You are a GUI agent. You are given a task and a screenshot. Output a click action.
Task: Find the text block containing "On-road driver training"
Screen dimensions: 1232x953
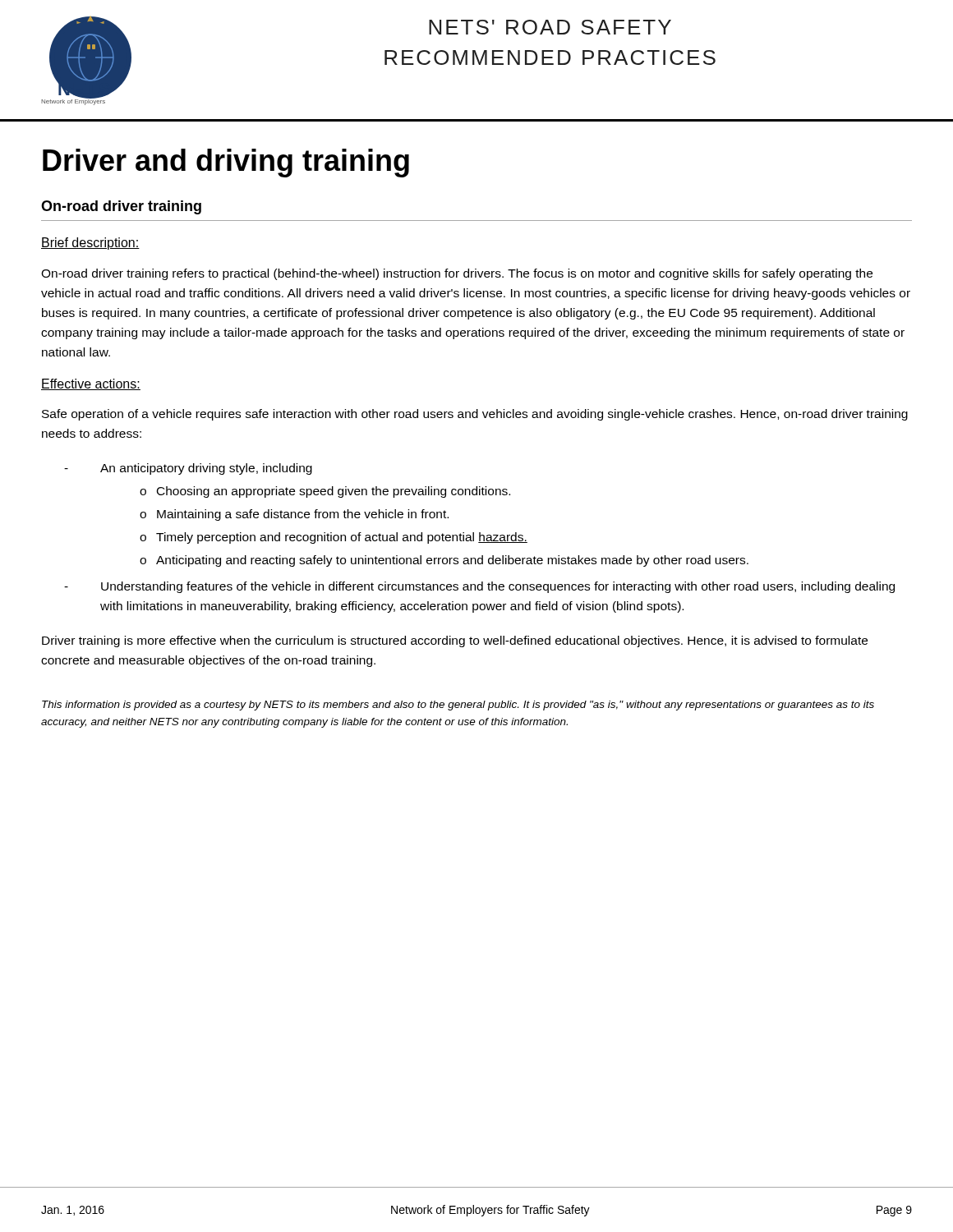point(476,313)
